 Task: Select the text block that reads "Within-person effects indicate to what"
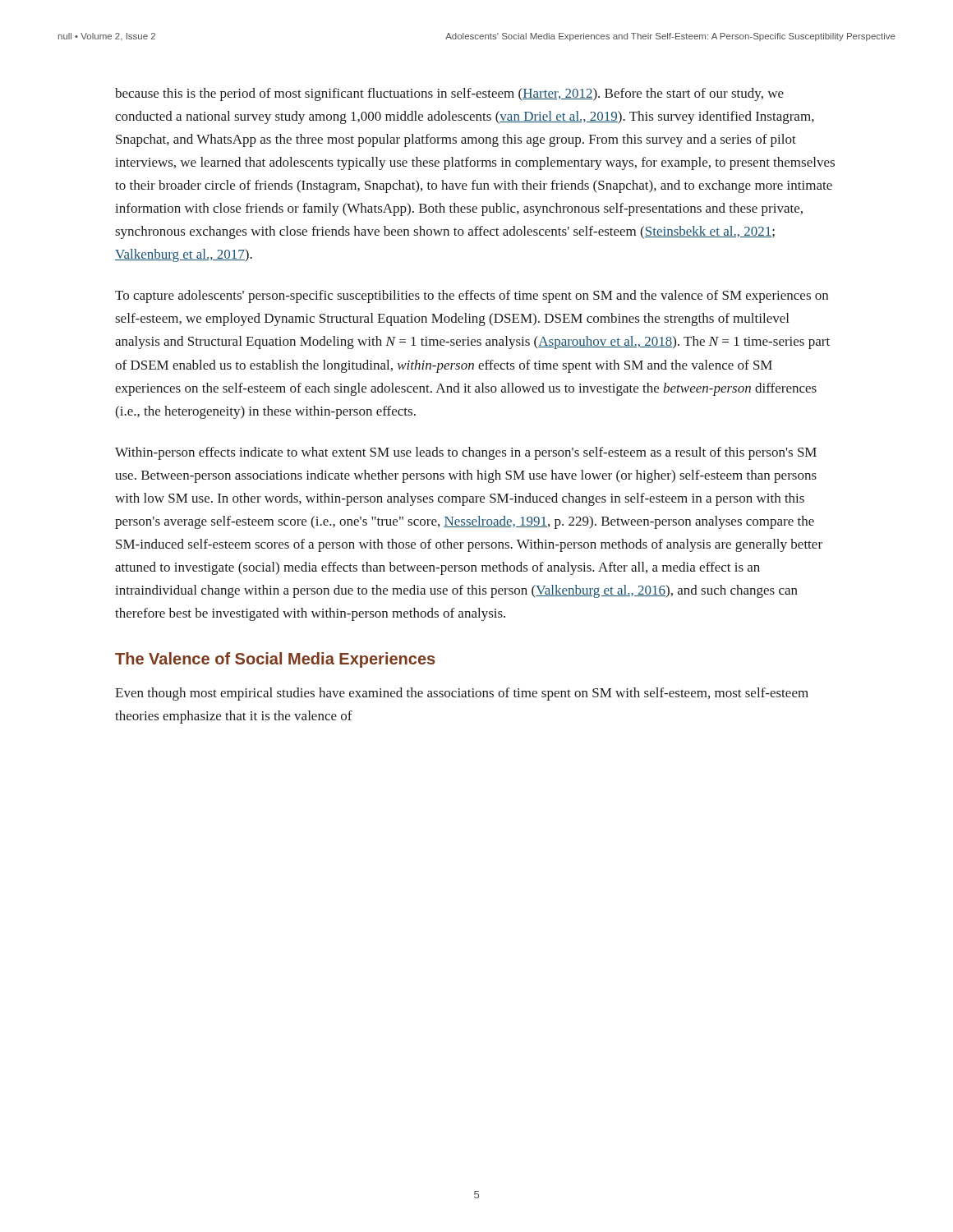[x=469, y=532]
